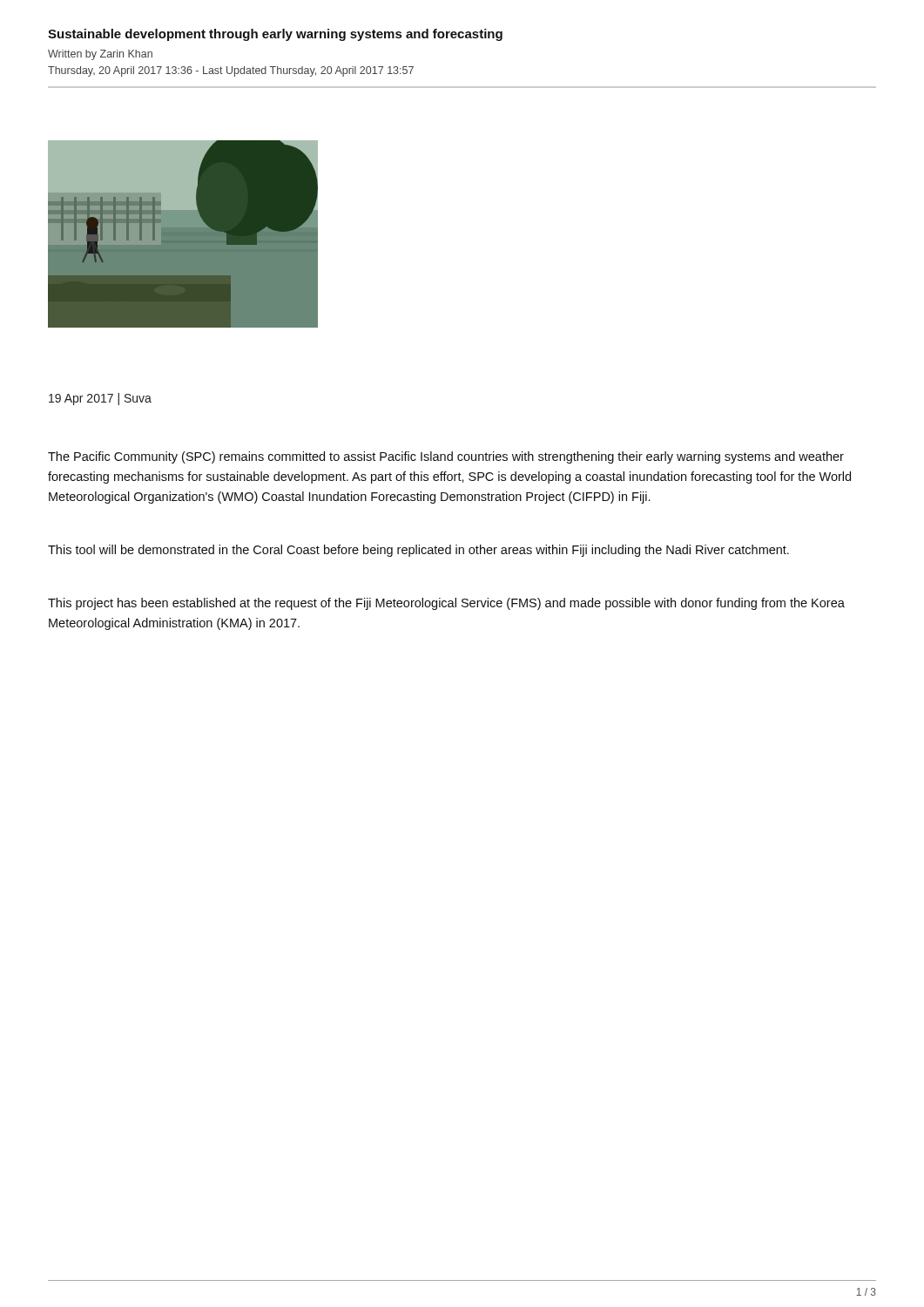This screenshot has height=1307, width=924.
Task: Find the text block starting "19 Apr 2017 |"
Action: (x=100, y=398)
